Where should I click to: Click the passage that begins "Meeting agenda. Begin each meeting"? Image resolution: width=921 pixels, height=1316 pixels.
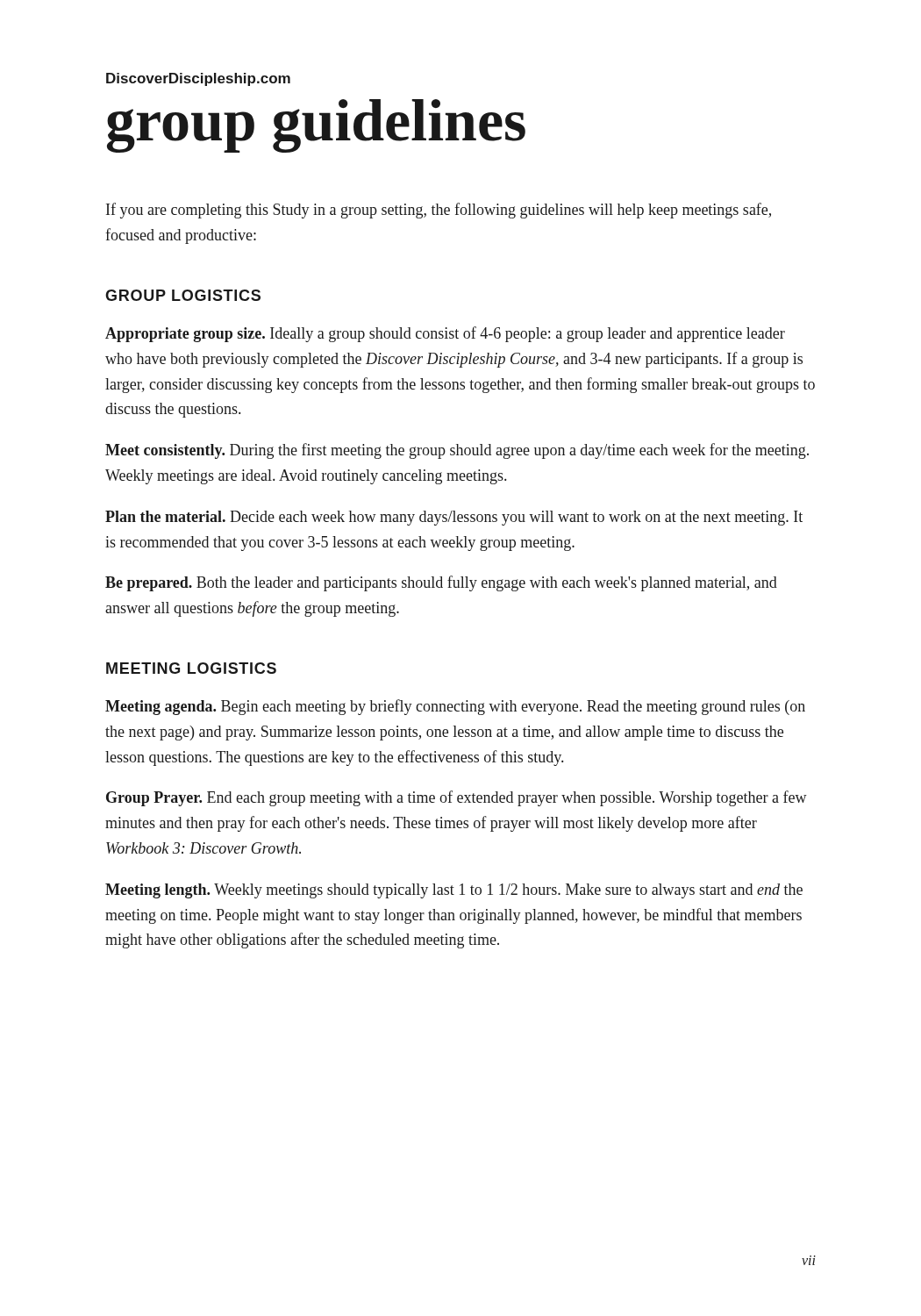pos(460,732)
